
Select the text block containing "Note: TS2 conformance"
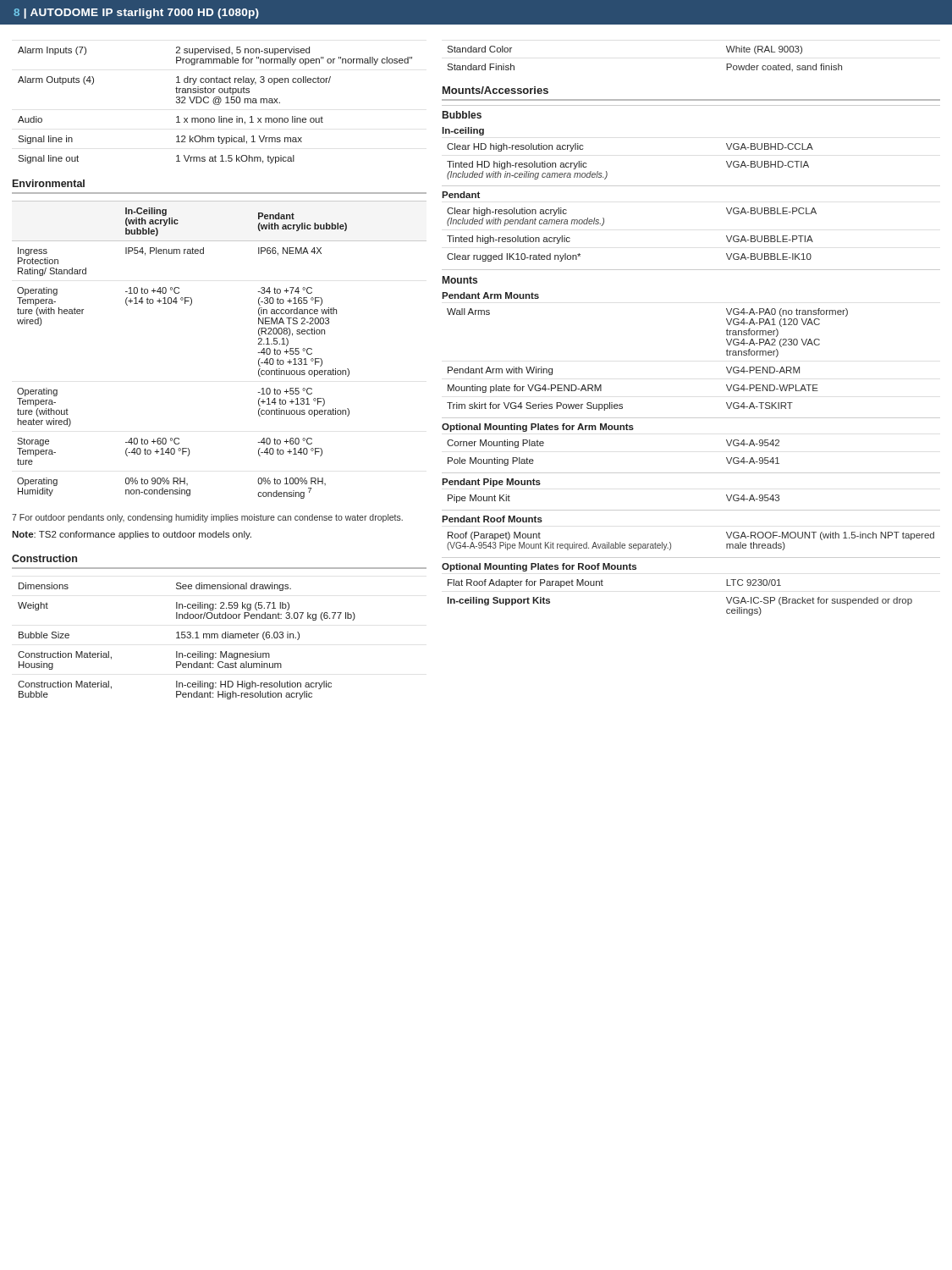132,535
